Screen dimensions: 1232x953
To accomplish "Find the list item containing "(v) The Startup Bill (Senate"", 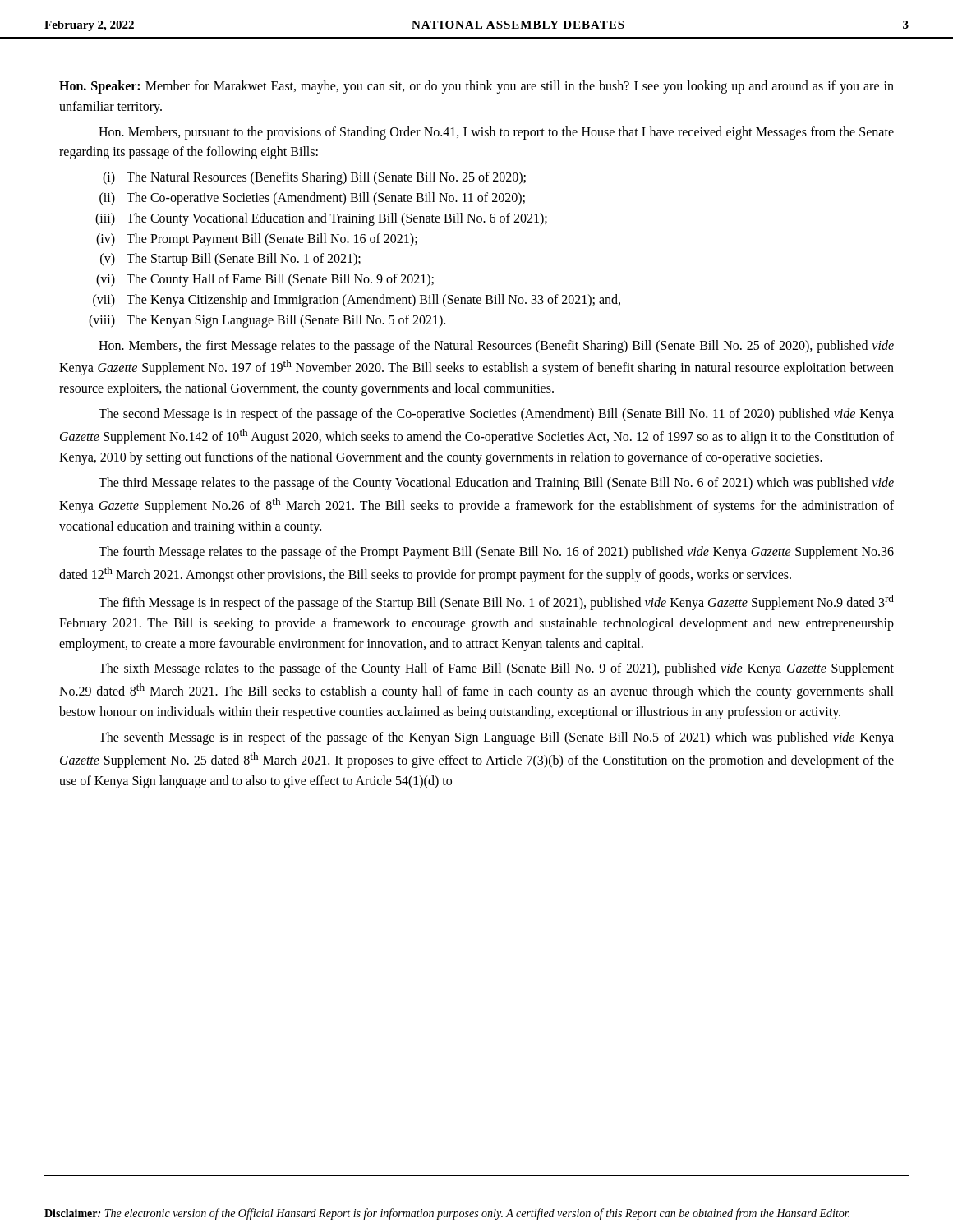I will [x=230, y=260].
